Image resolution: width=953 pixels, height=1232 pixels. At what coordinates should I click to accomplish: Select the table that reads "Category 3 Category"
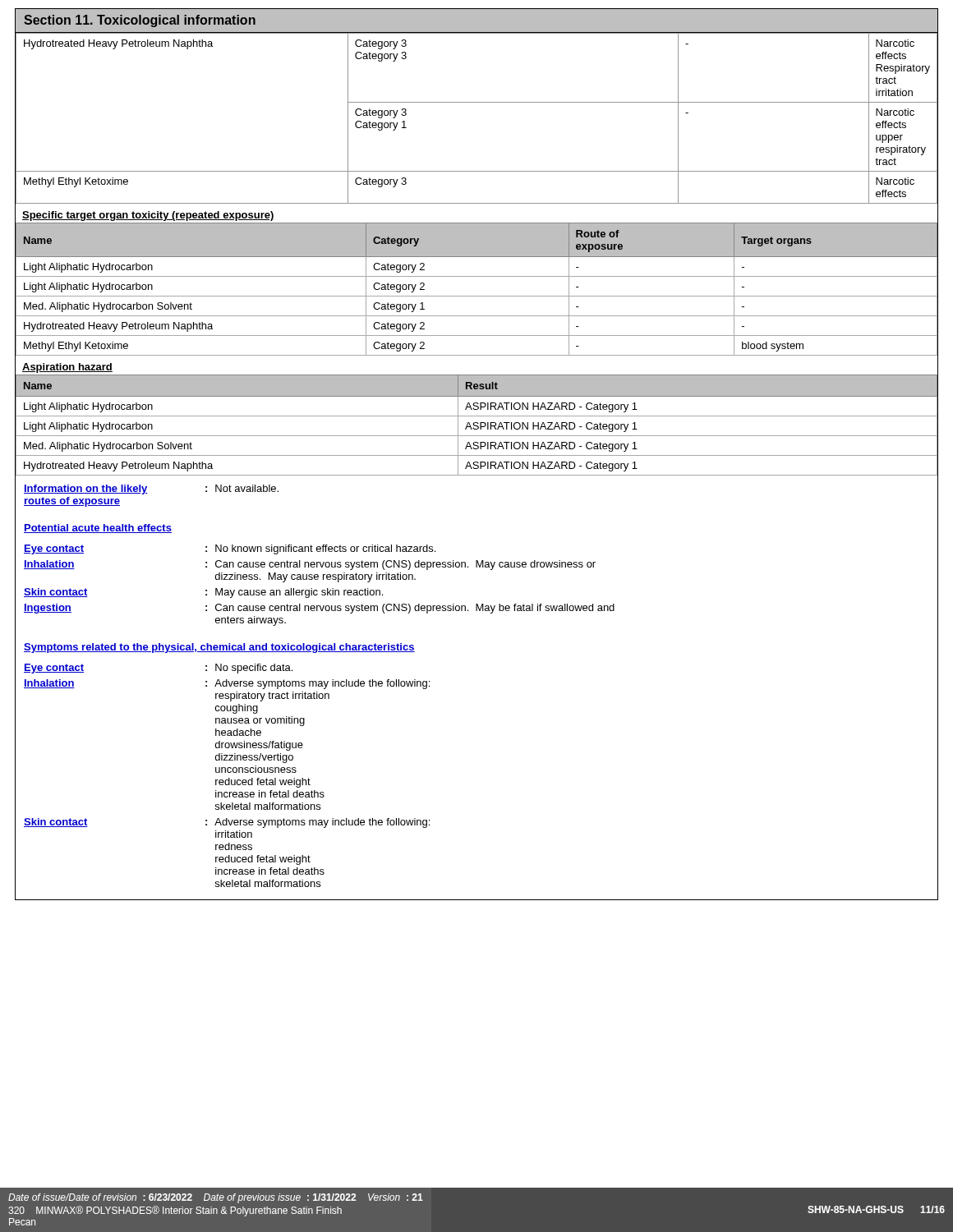click(x=476, y=118)
